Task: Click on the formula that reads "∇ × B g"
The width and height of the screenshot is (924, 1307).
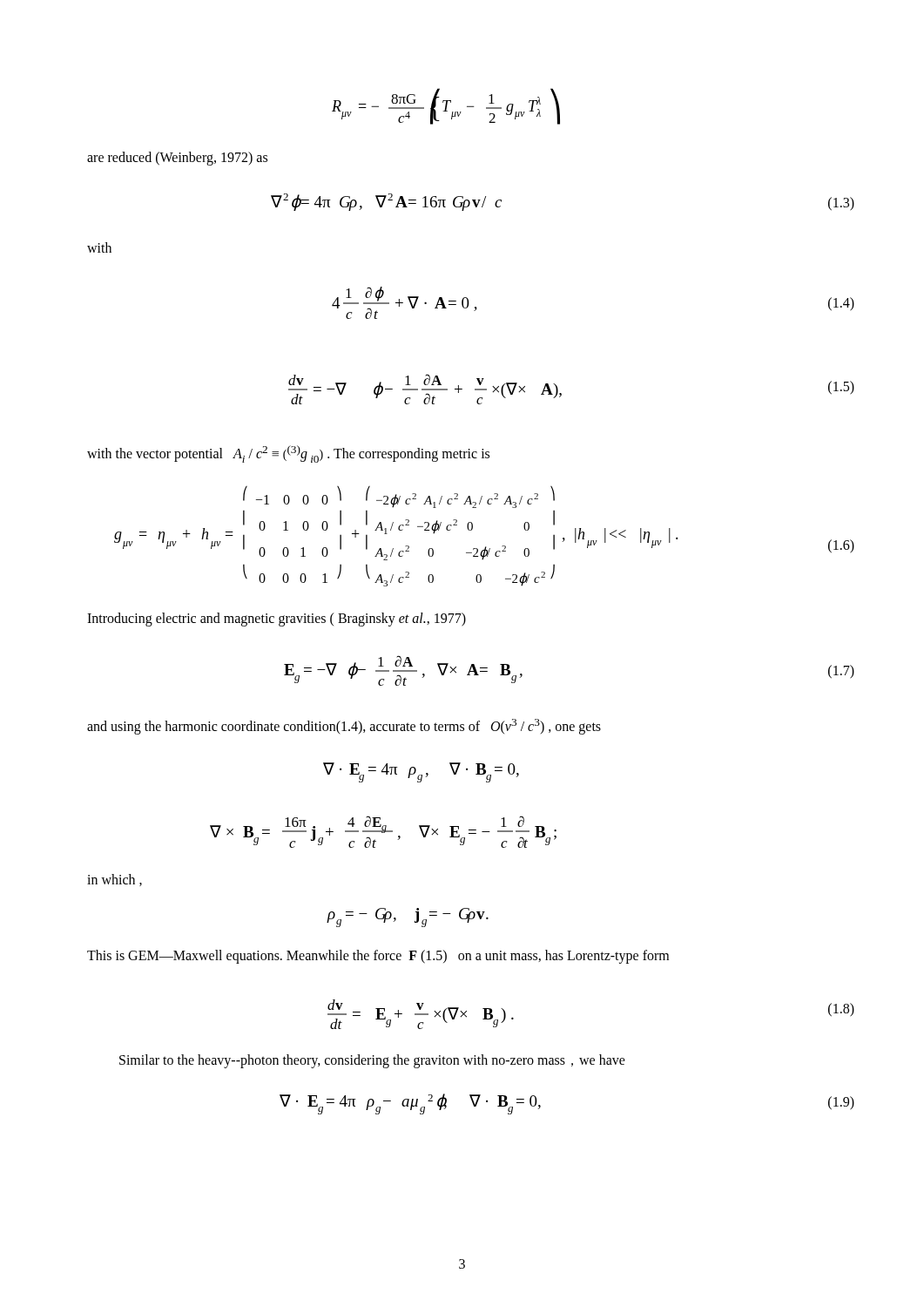Action: point(471,831)
